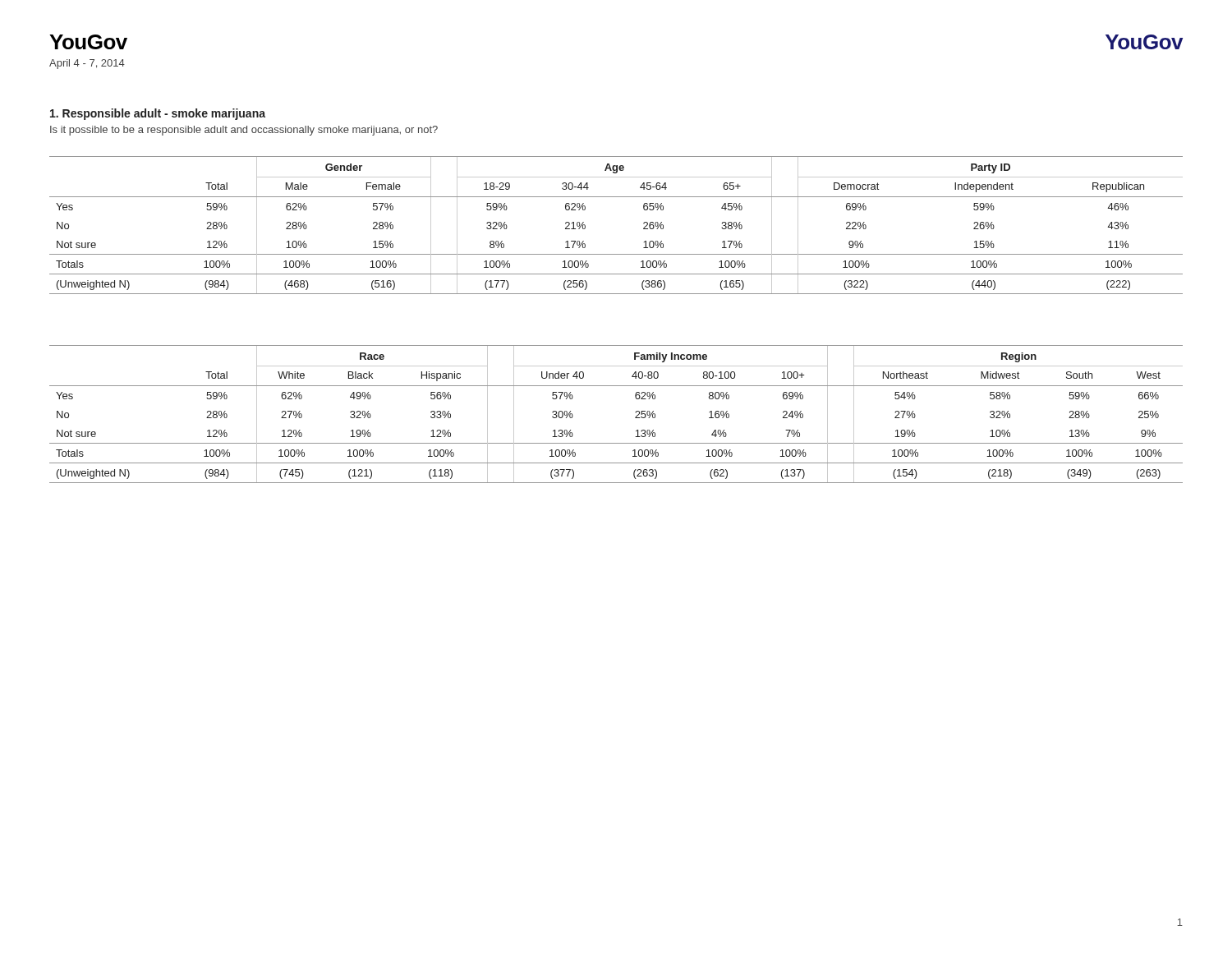1232x953 pixels.
Task: Click the section header that begins "1. Responsible adult"
Action: (x=244, y=121)
